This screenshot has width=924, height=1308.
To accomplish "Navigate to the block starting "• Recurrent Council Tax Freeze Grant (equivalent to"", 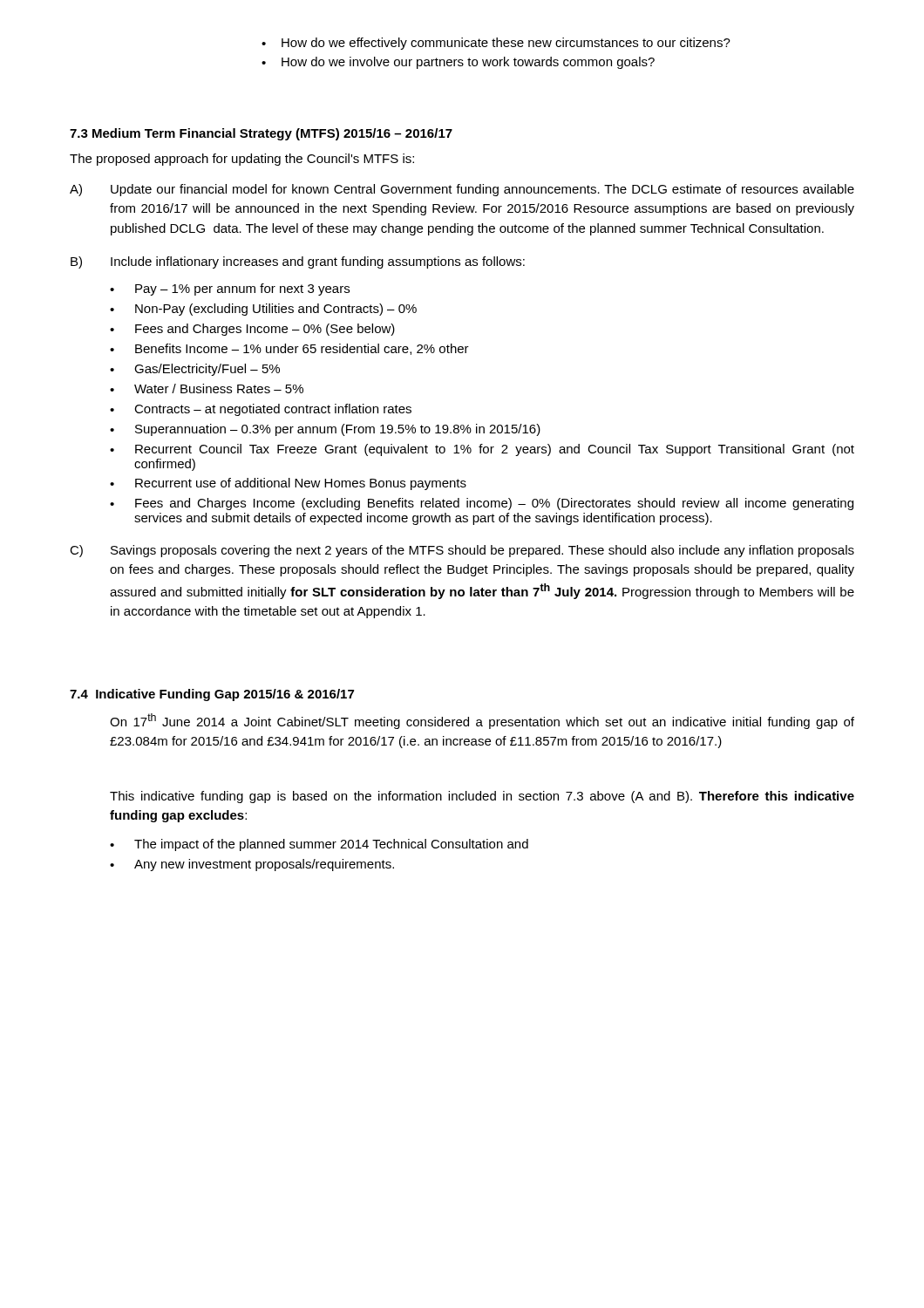I will (482, 456).
